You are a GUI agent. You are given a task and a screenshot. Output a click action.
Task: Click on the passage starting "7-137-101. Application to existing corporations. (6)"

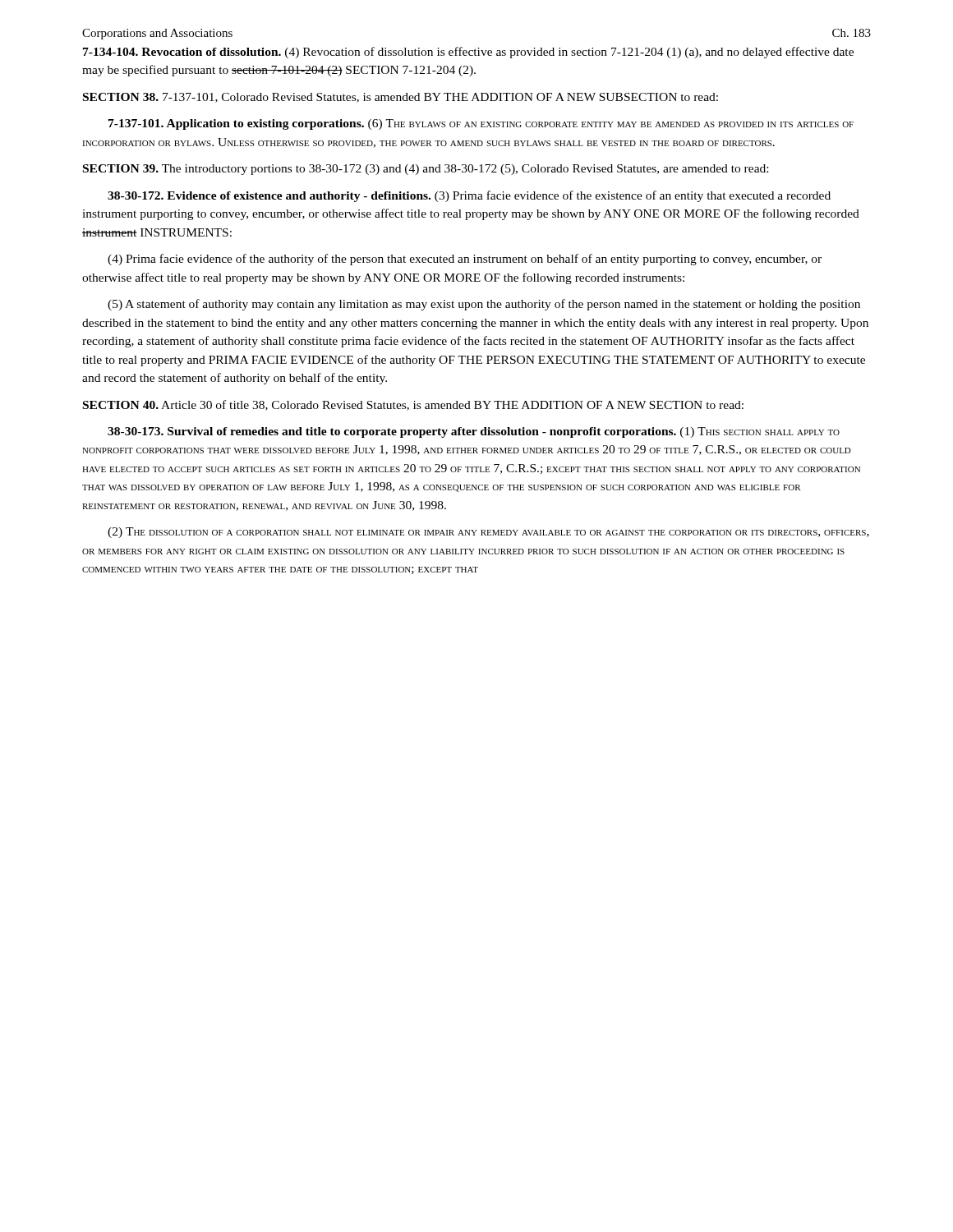tap(476, 133)
